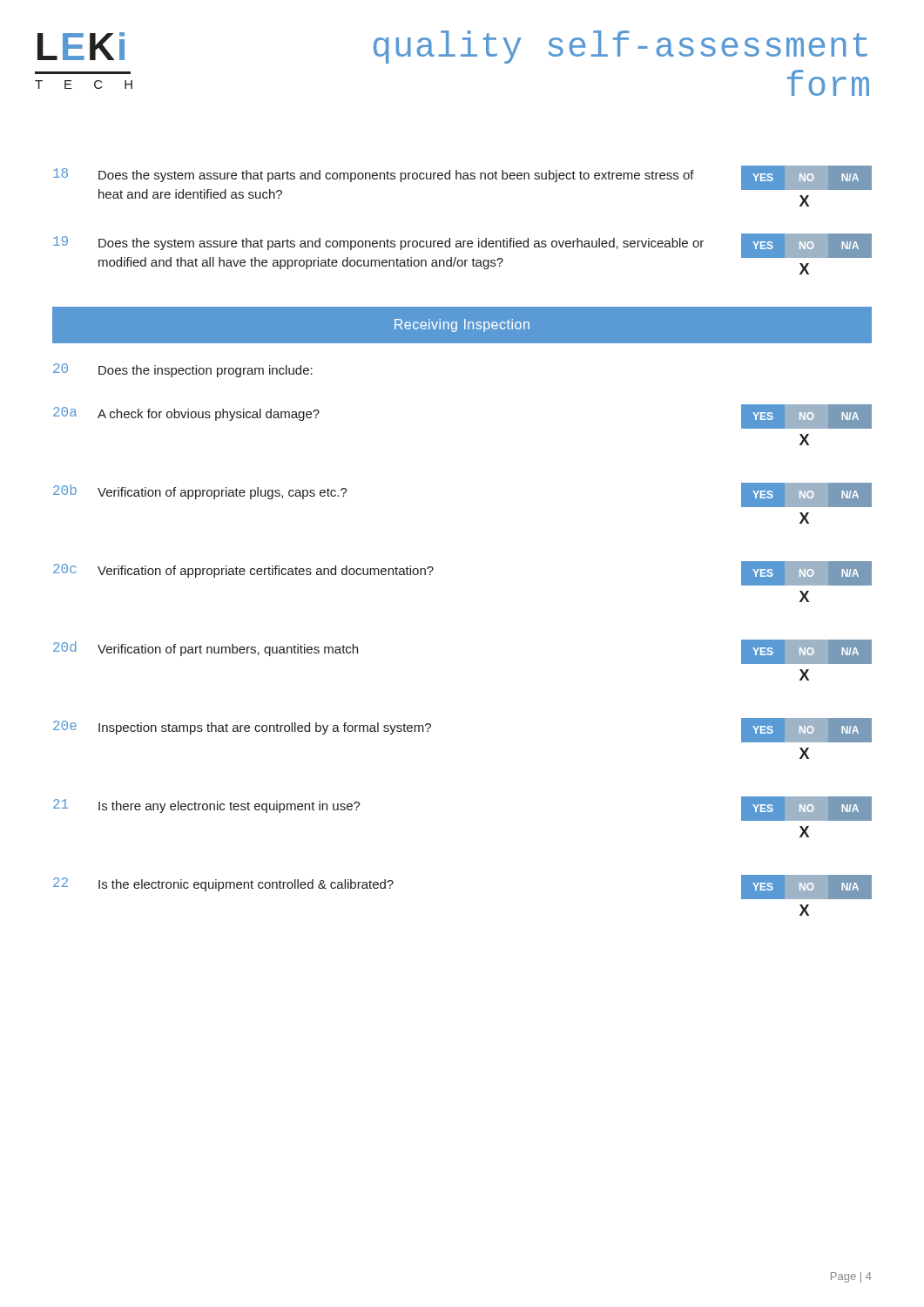Screen dimensions: 1307x924
Task: Find the text block that reads "21 Is there any electronic test"
Action: click(x=234, y=808)
